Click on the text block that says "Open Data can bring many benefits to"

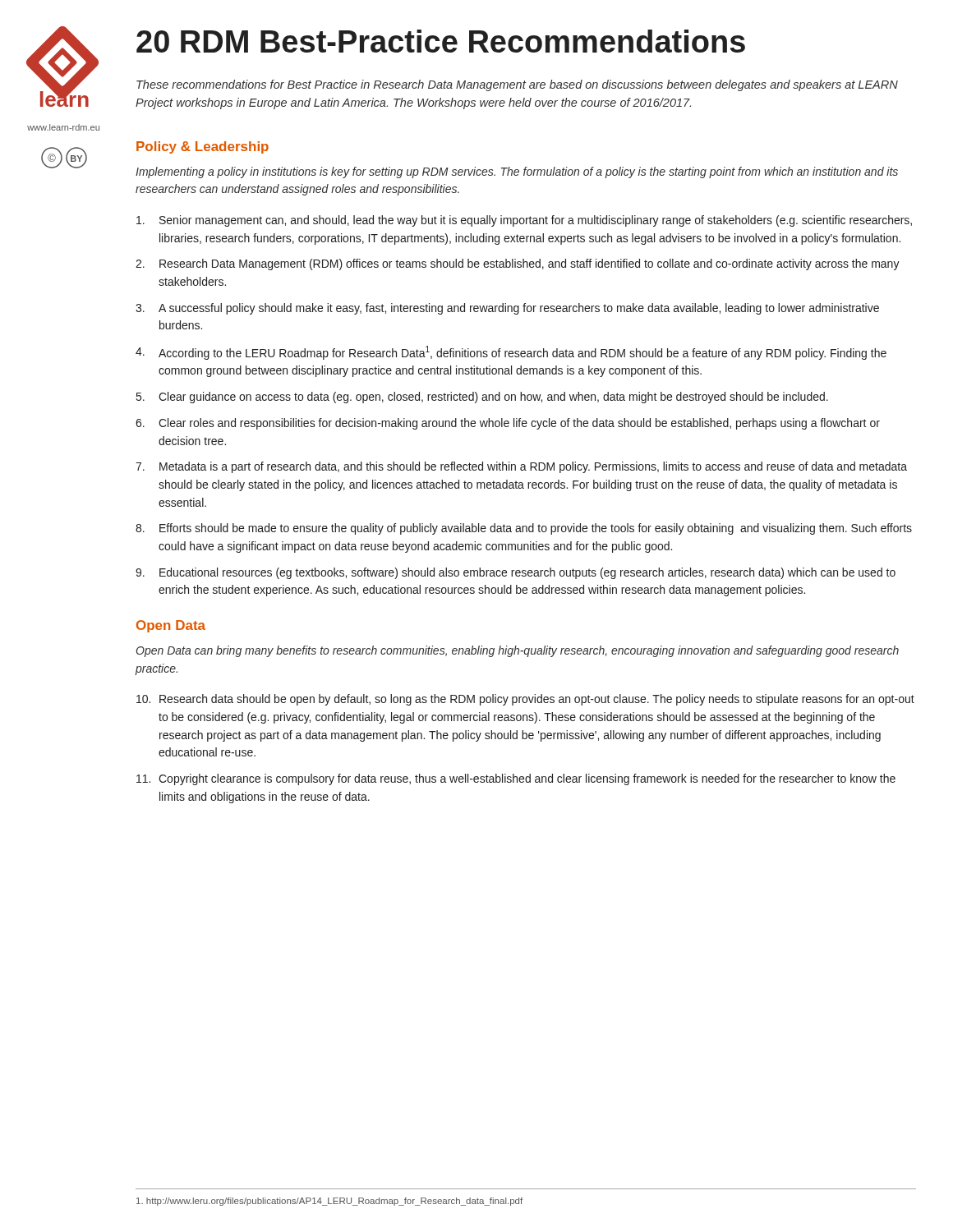click(517, 659)
